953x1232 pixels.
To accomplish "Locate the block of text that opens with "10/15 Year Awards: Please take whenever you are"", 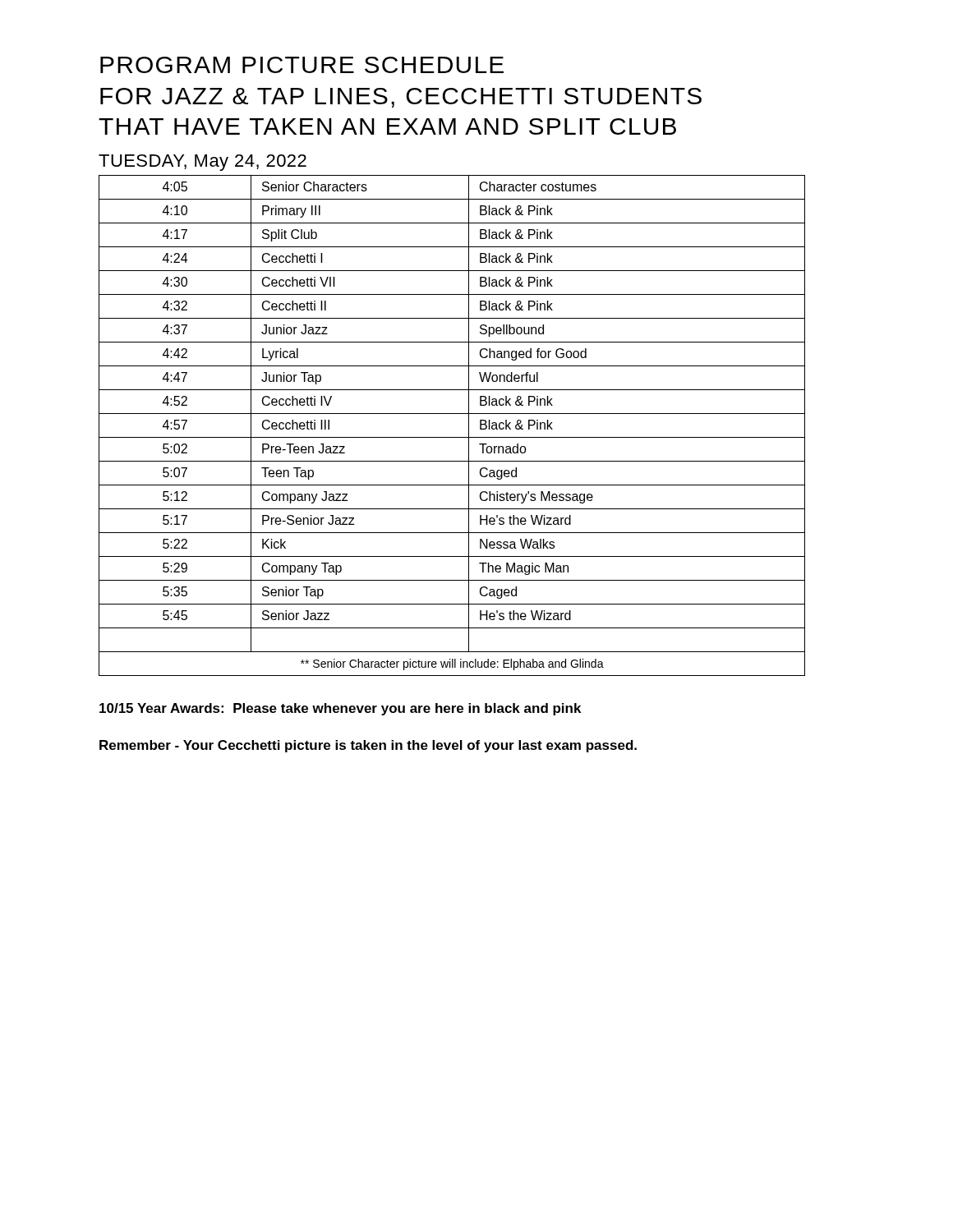I will (340, 708).
